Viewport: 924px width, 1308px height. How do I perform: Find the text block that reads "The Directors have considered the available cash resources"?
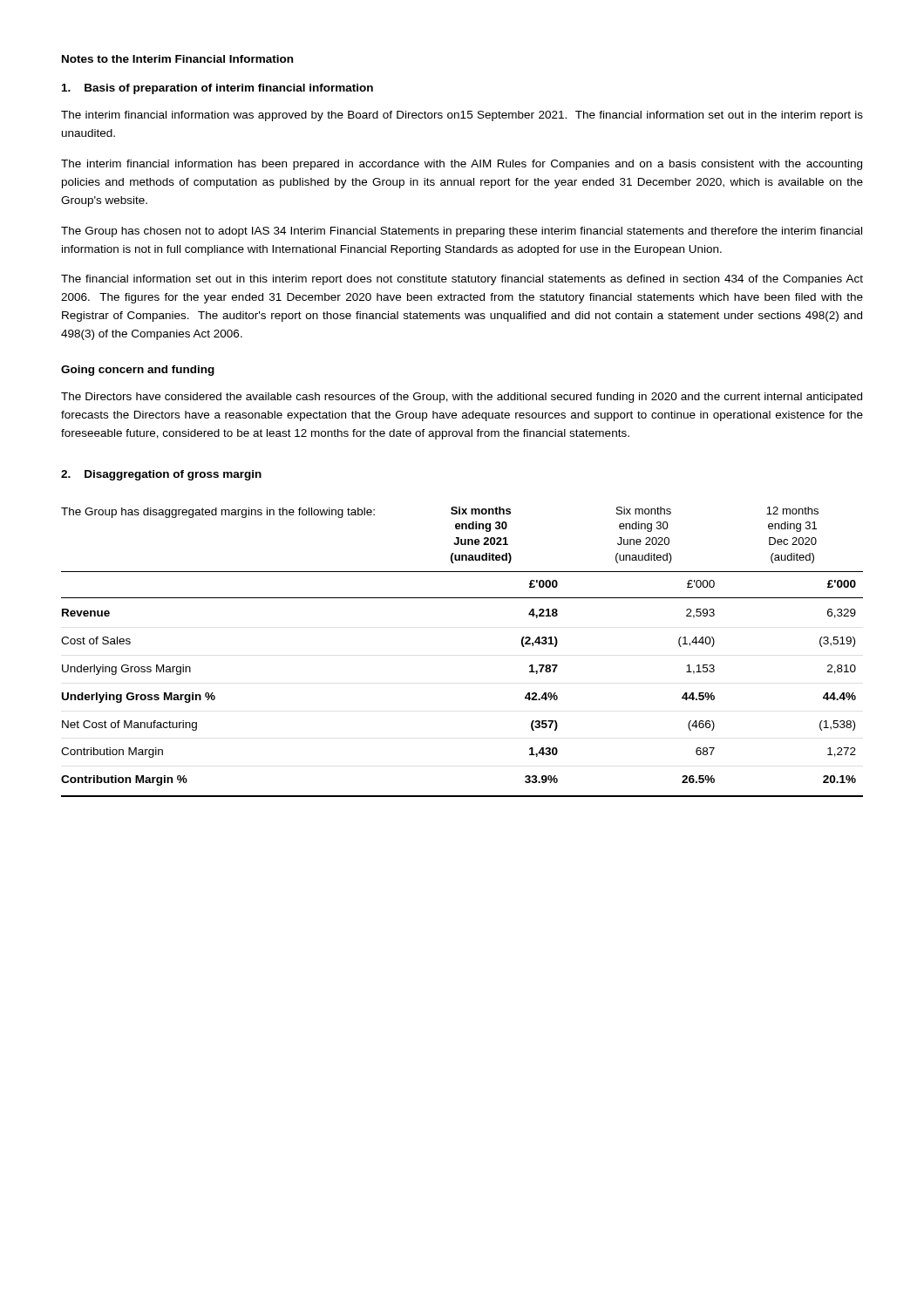tap(462, 415)
